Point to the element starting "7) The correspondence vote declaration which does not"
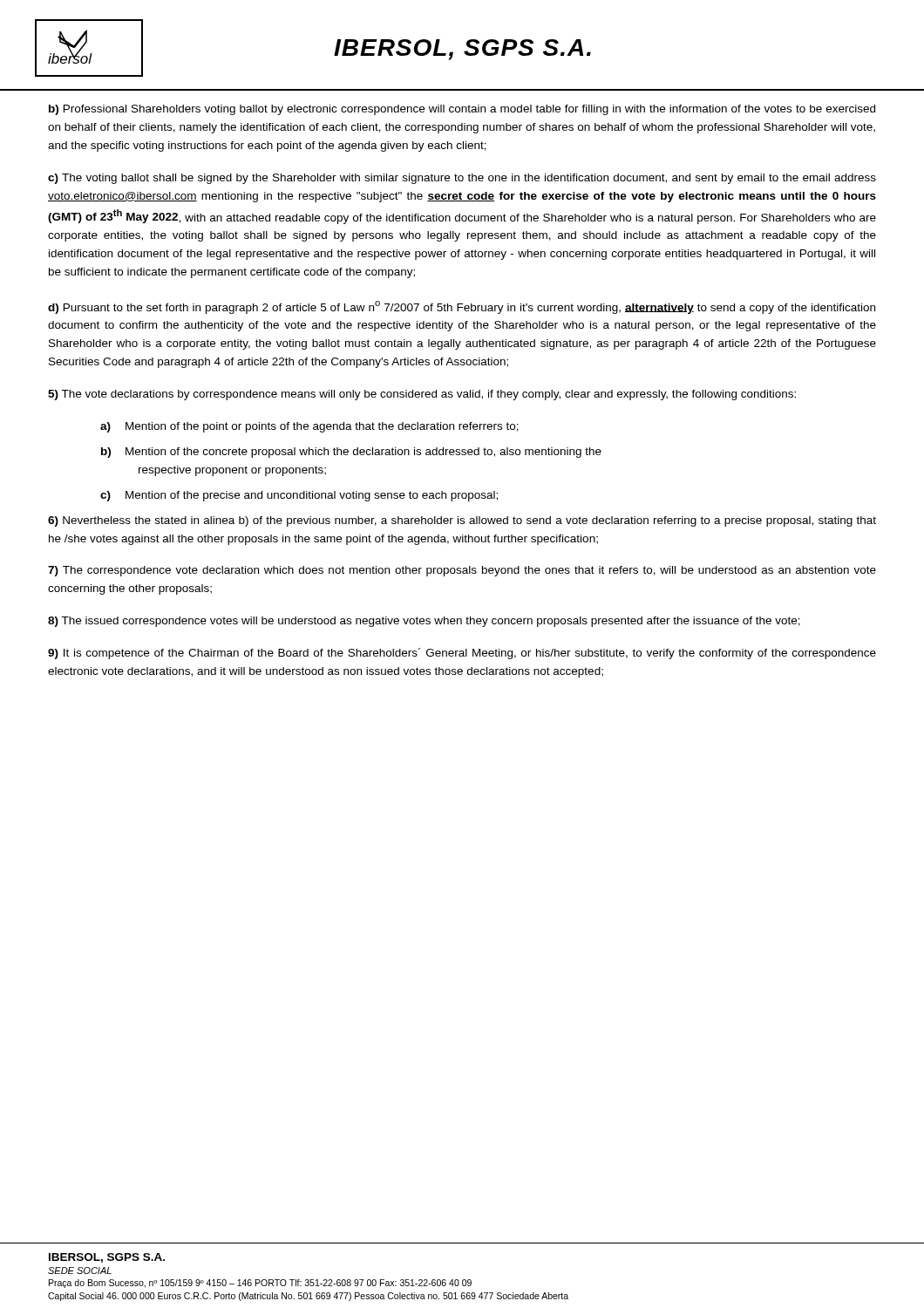The width and height of the screenshot is (924, 1308). coord(462,580)
